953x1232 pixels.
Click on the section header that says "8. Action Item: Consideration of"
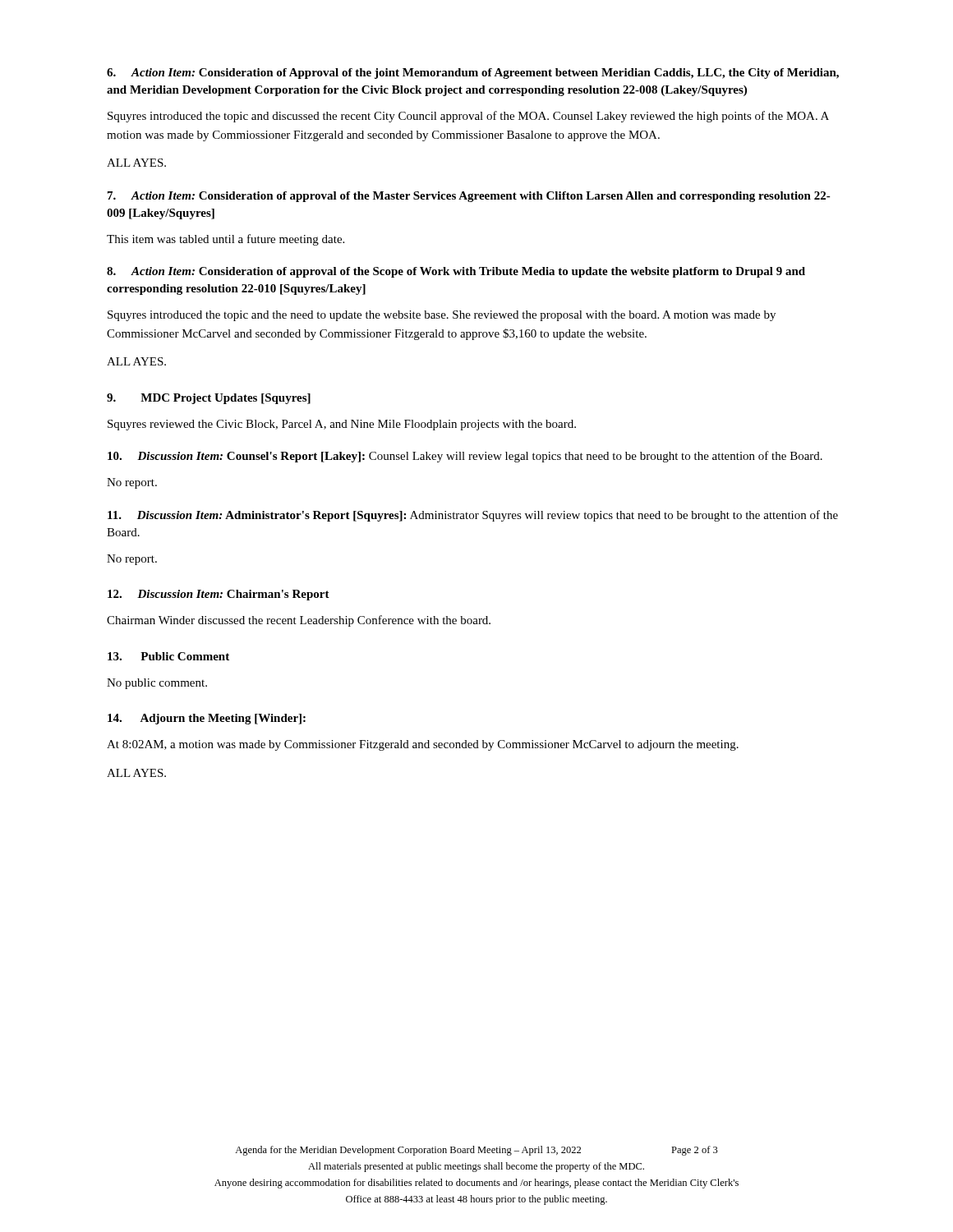click(x=456, y=280)
